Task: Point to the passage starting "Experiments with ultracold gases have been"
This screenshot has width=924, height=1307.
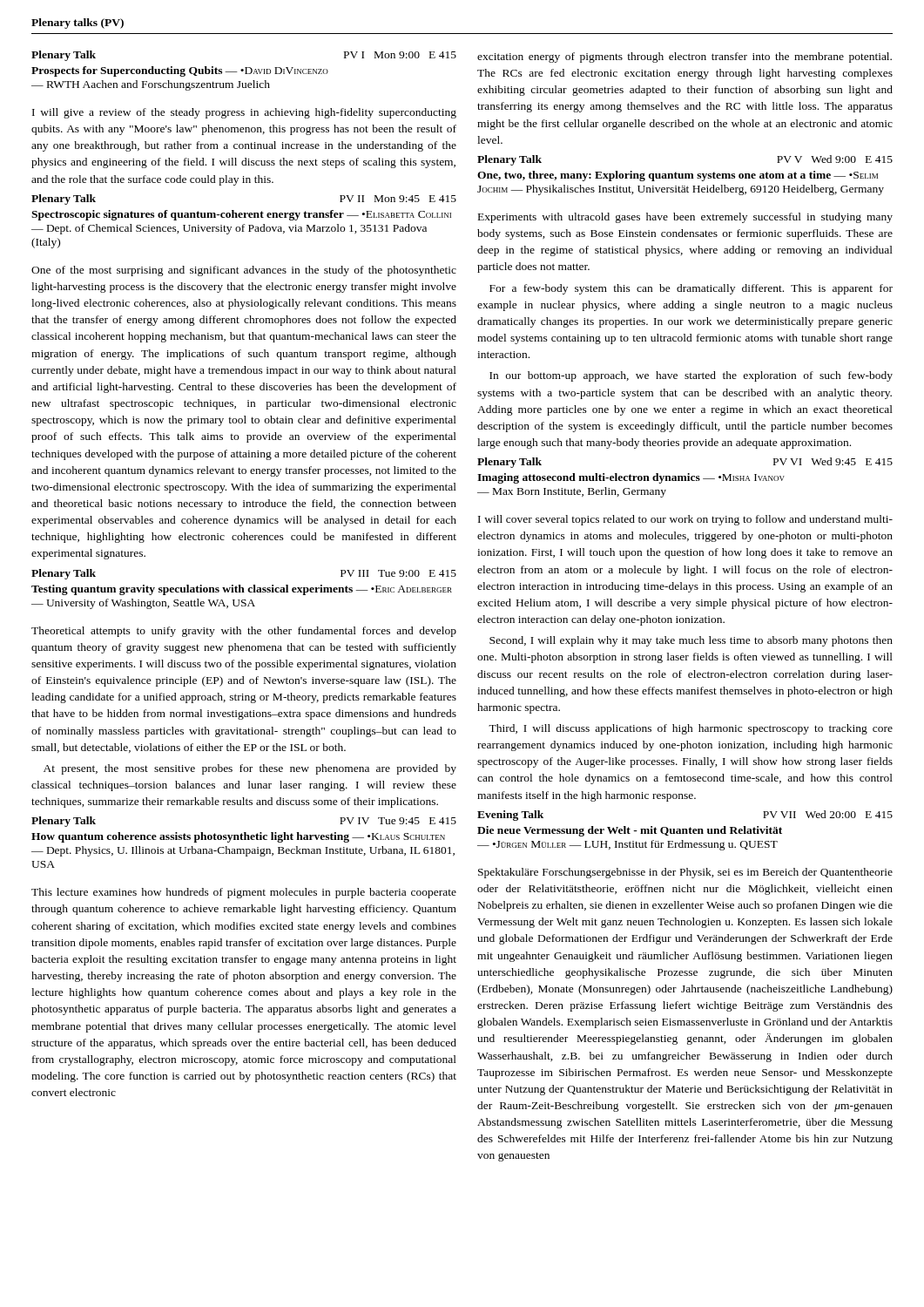Action: point(685,329)
